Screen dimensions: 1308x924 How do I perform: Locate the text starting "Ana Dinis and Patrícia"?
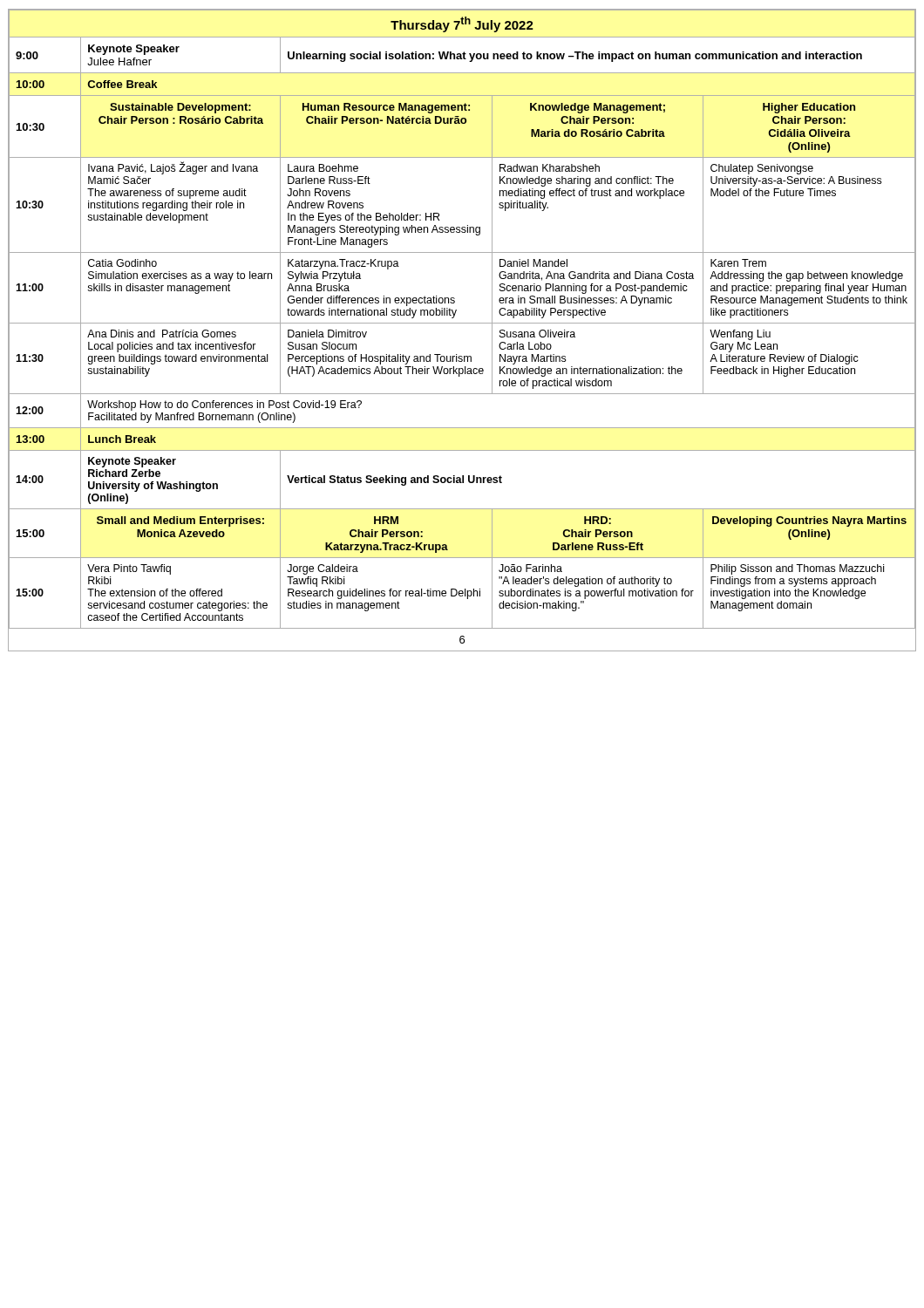[178, 352]
